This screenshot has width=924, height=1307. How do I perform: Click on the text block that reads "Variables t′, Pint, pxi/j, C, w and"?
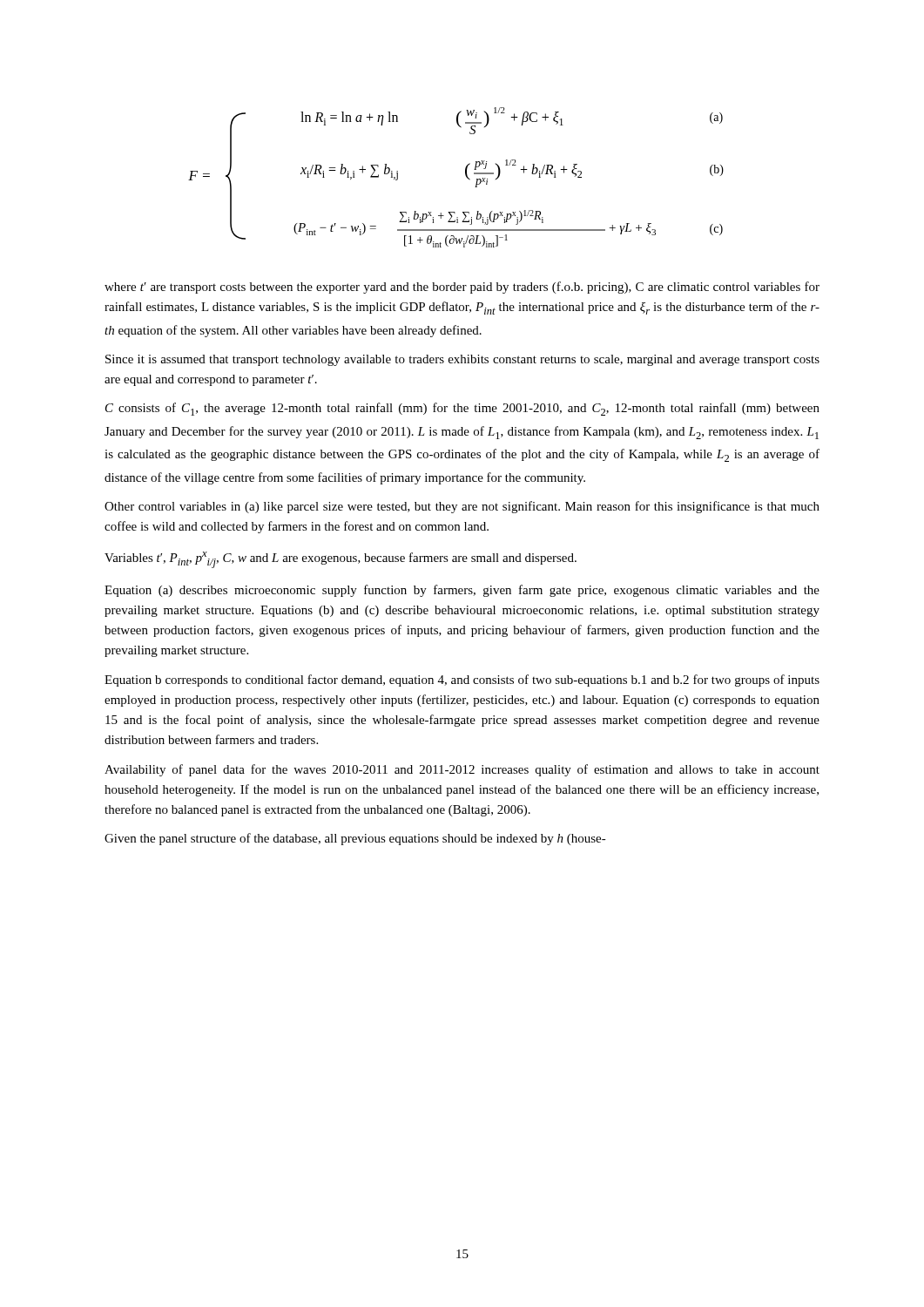[341, 558]
